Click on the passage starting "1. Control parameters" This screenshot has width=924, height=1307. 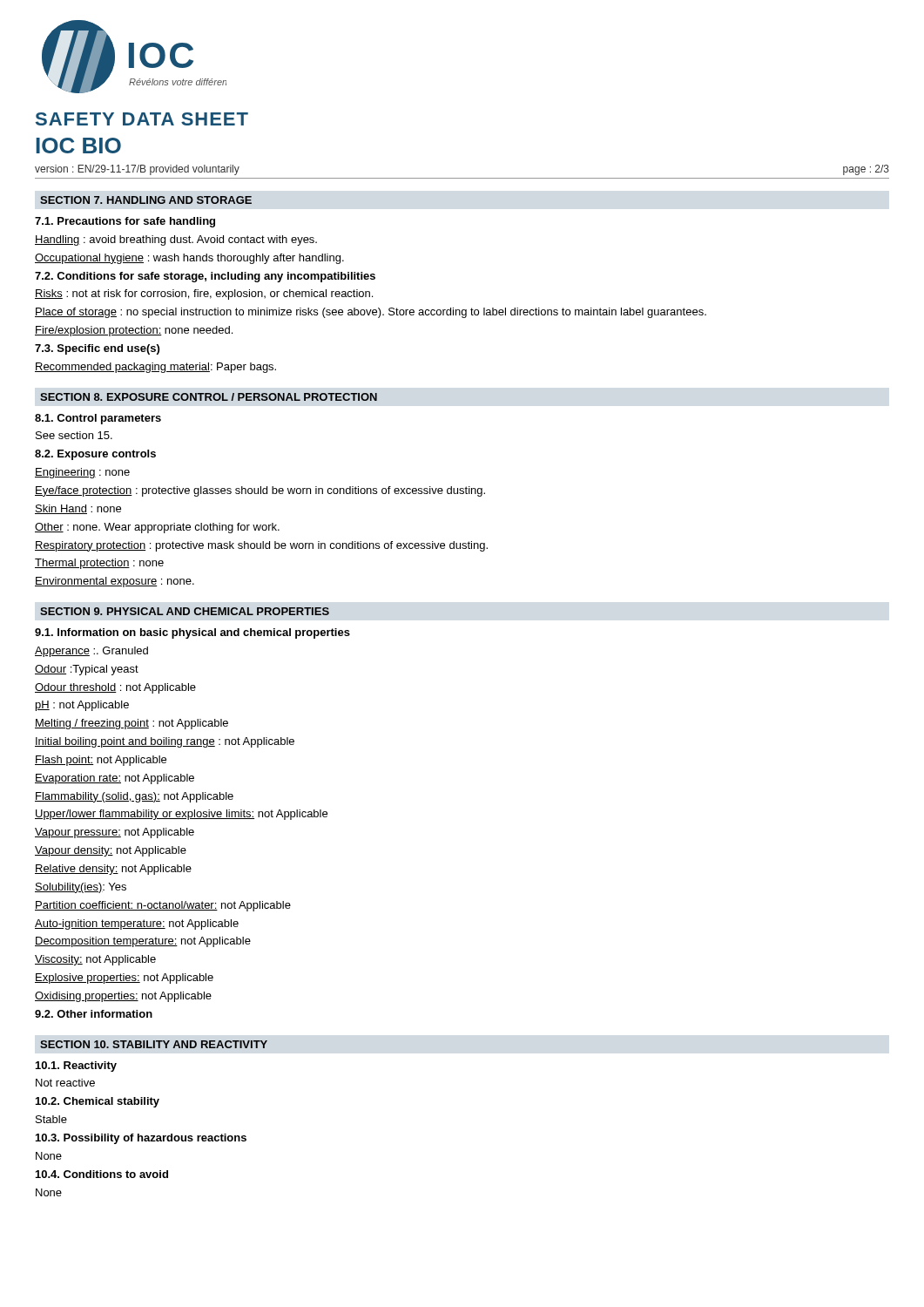pyautogui.click(x=98, y=417)
